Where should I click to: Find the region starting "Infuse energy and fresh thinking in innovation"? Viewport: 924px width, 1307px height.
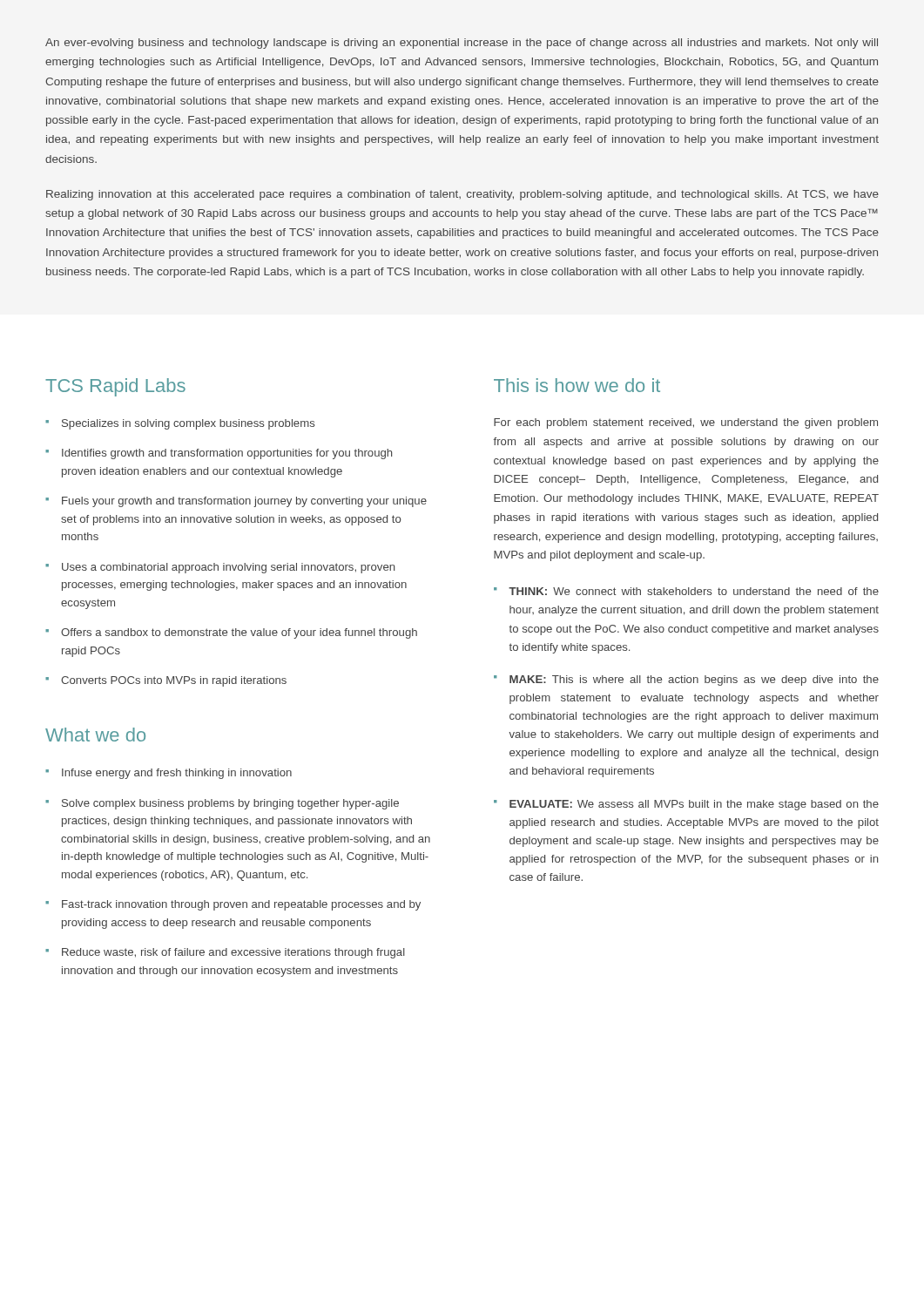pyautogui.click(x=238, y=773)
